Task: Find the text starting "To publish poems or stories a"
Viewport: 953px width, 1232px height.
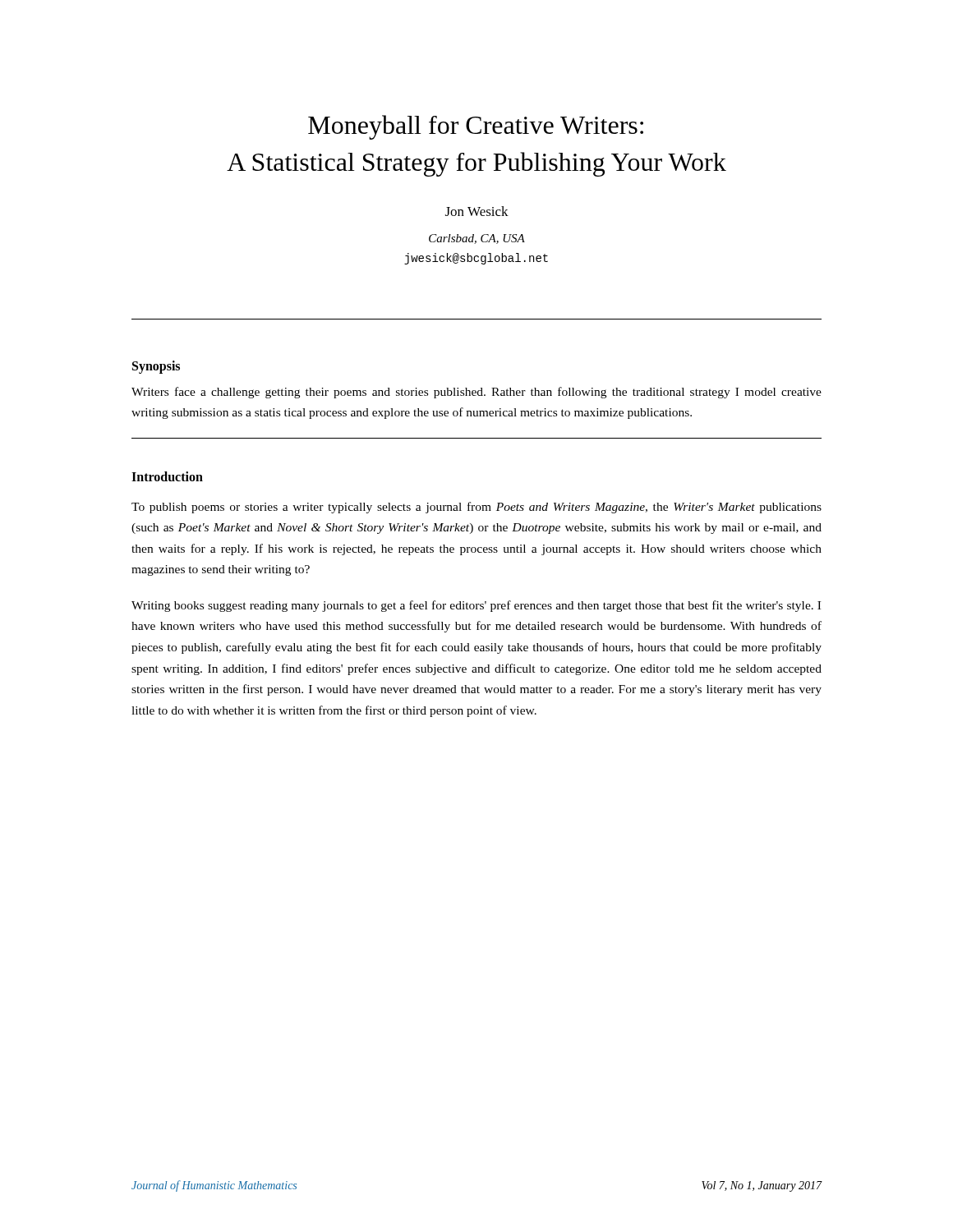Action: pyautogui.click(x=476, y=538)
